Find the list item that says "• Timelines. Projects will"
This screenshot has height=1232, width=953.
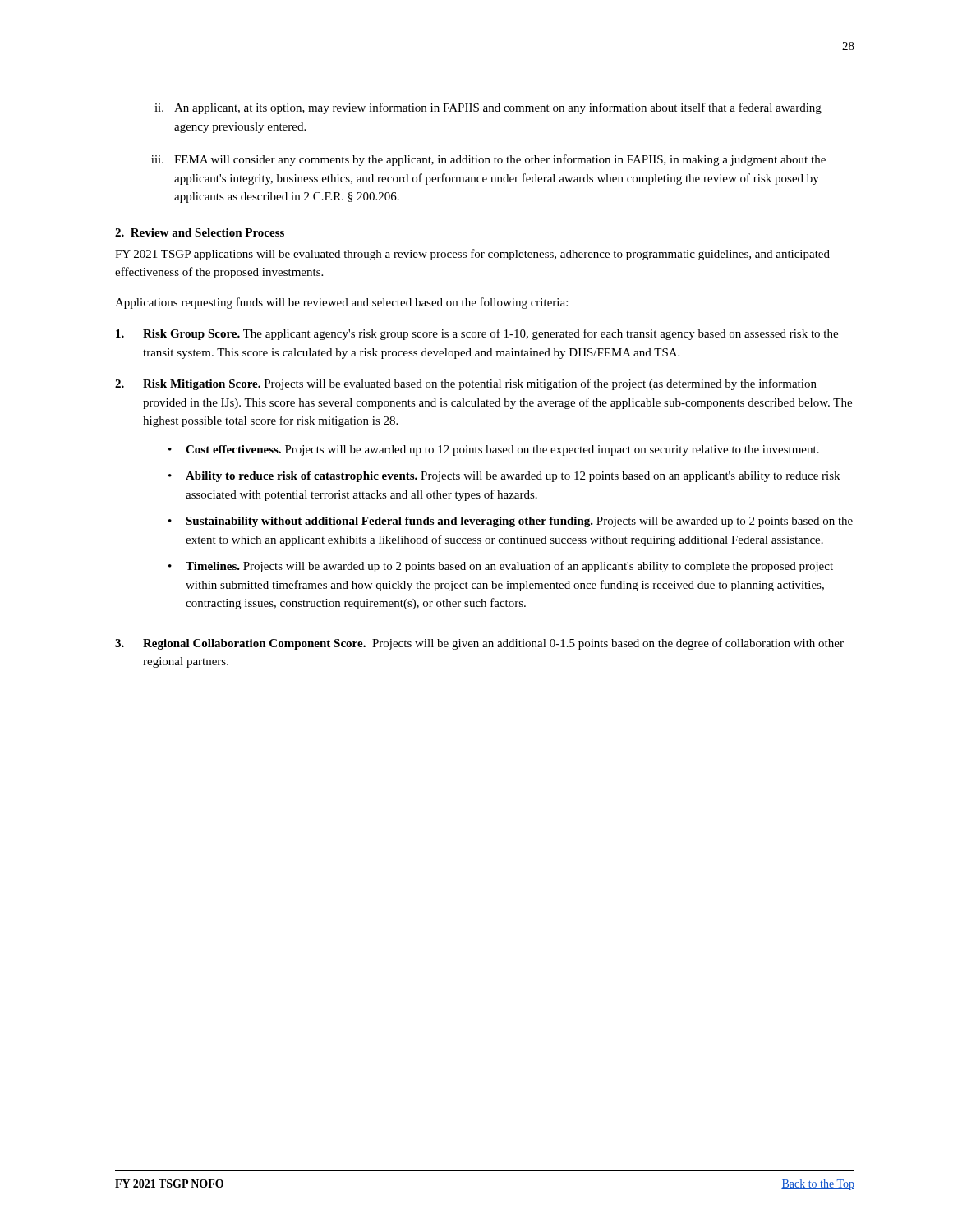point(511,585)
